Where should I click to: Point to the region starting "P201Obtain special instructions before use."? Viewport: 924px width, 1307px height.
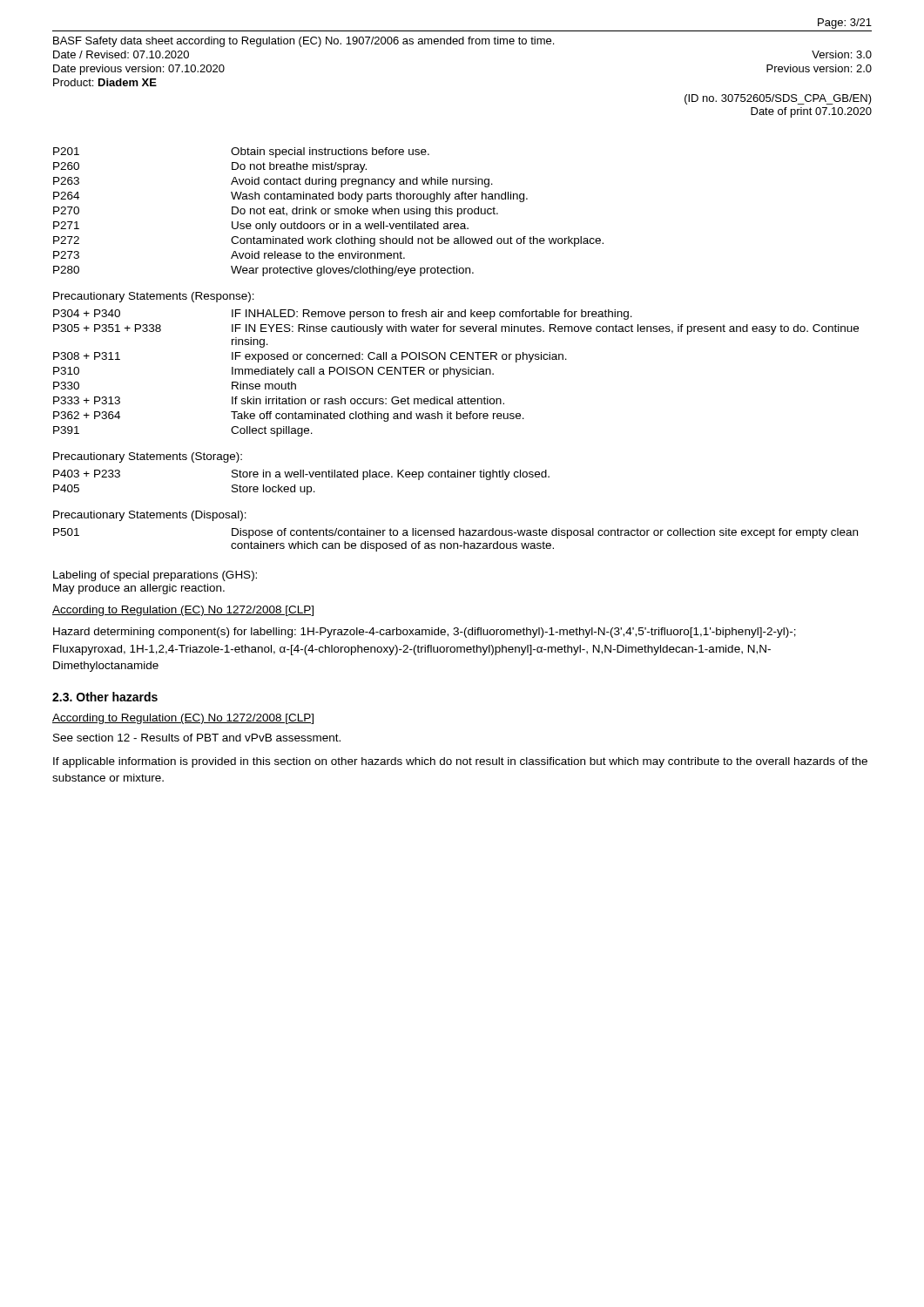(x=241, y=152)
